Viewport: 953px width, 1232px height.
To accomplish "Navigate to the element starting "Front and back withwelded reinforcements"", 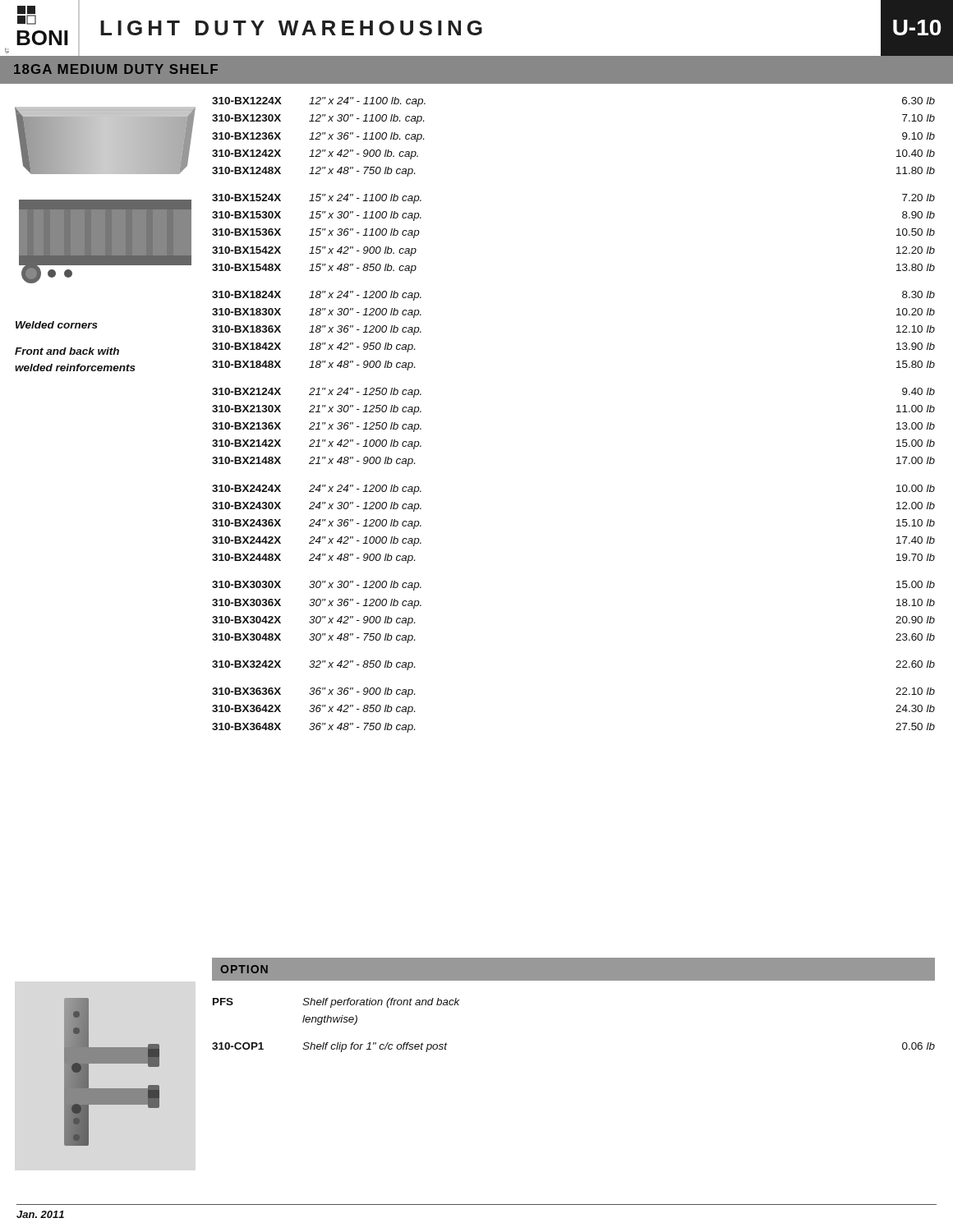I will (x=75, y=359).
